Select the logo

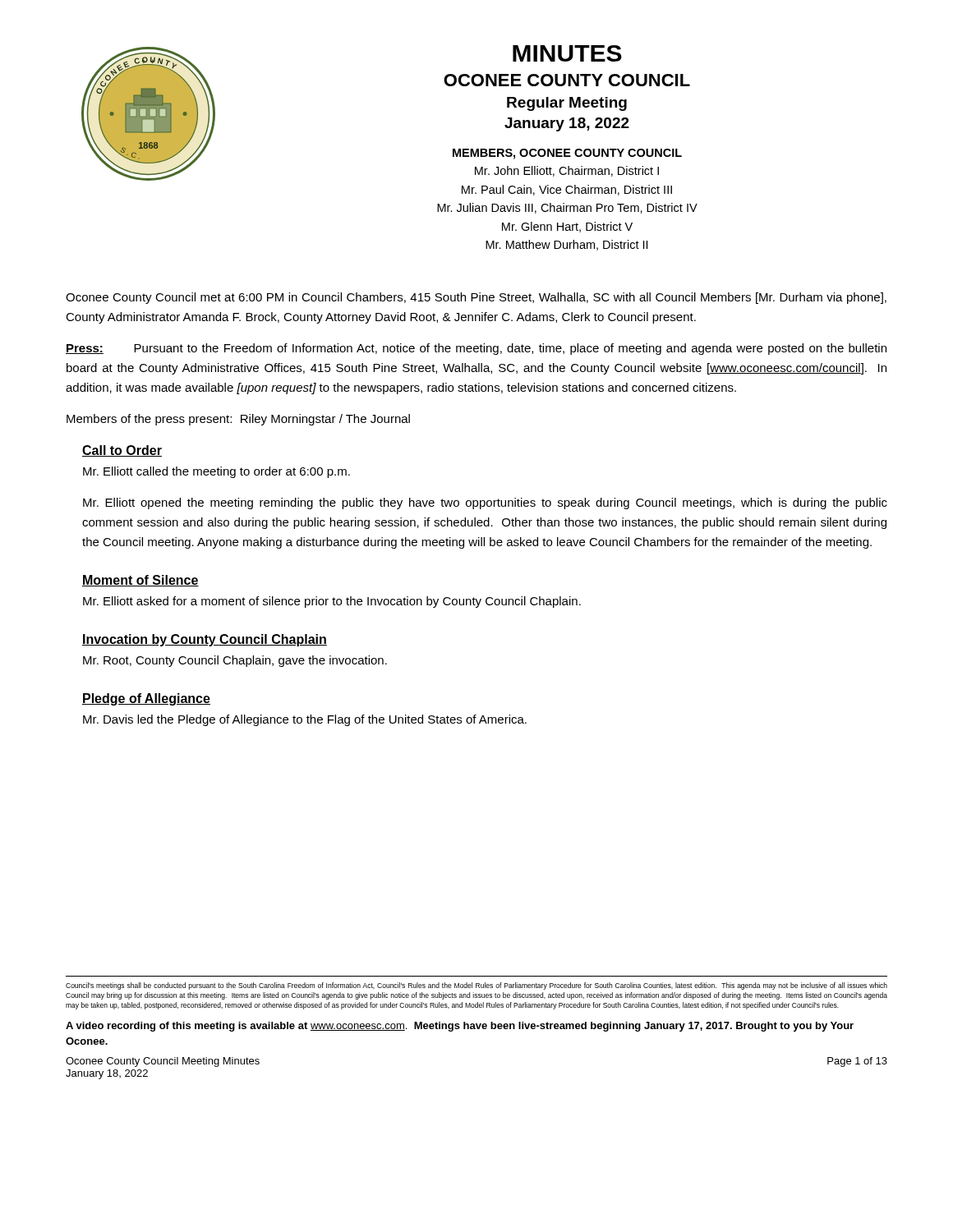pos(148,110)
